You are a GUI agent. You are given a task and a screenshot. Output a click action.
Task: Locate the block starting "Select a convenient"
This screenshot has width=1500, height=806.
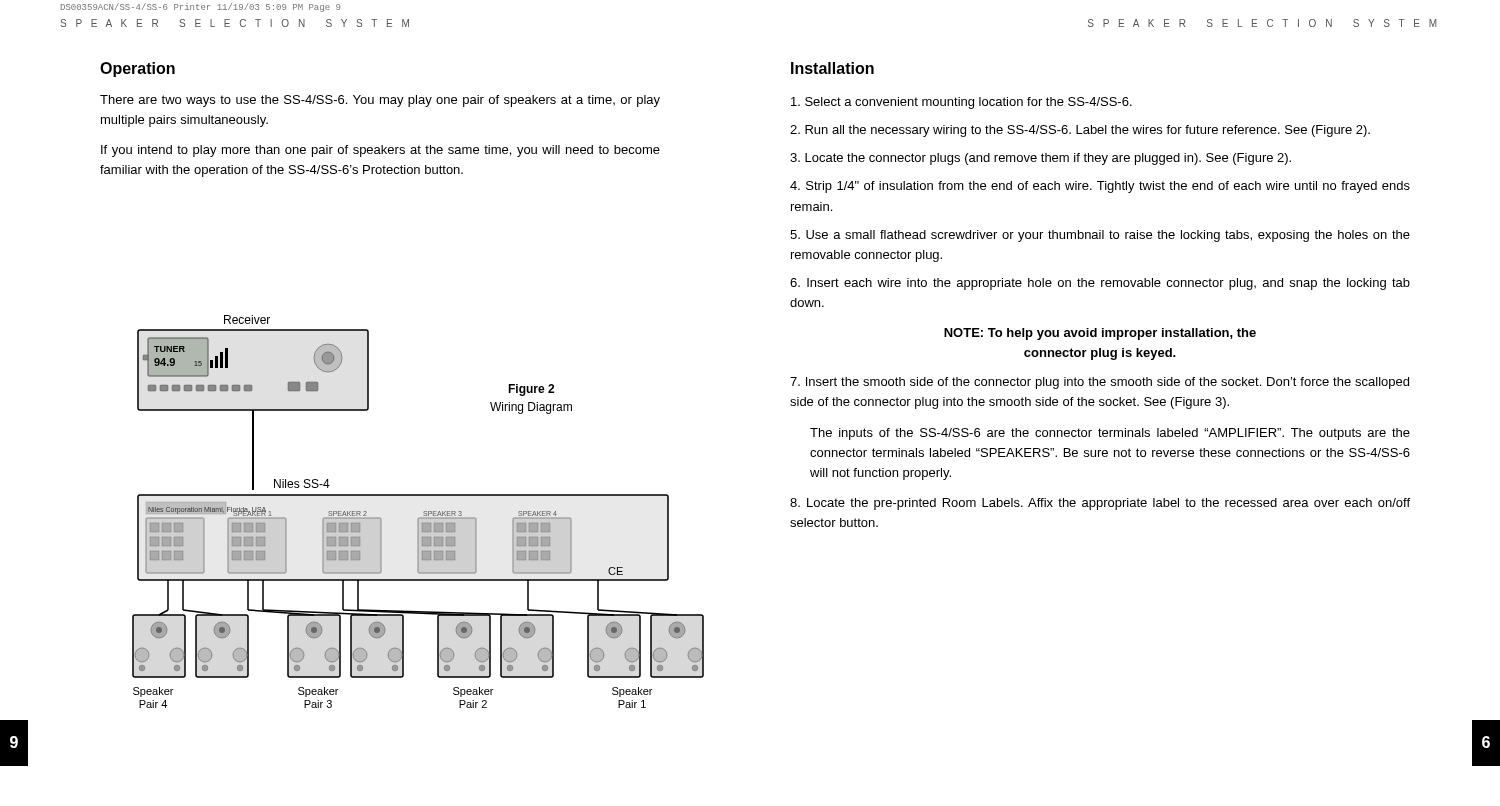961,101
